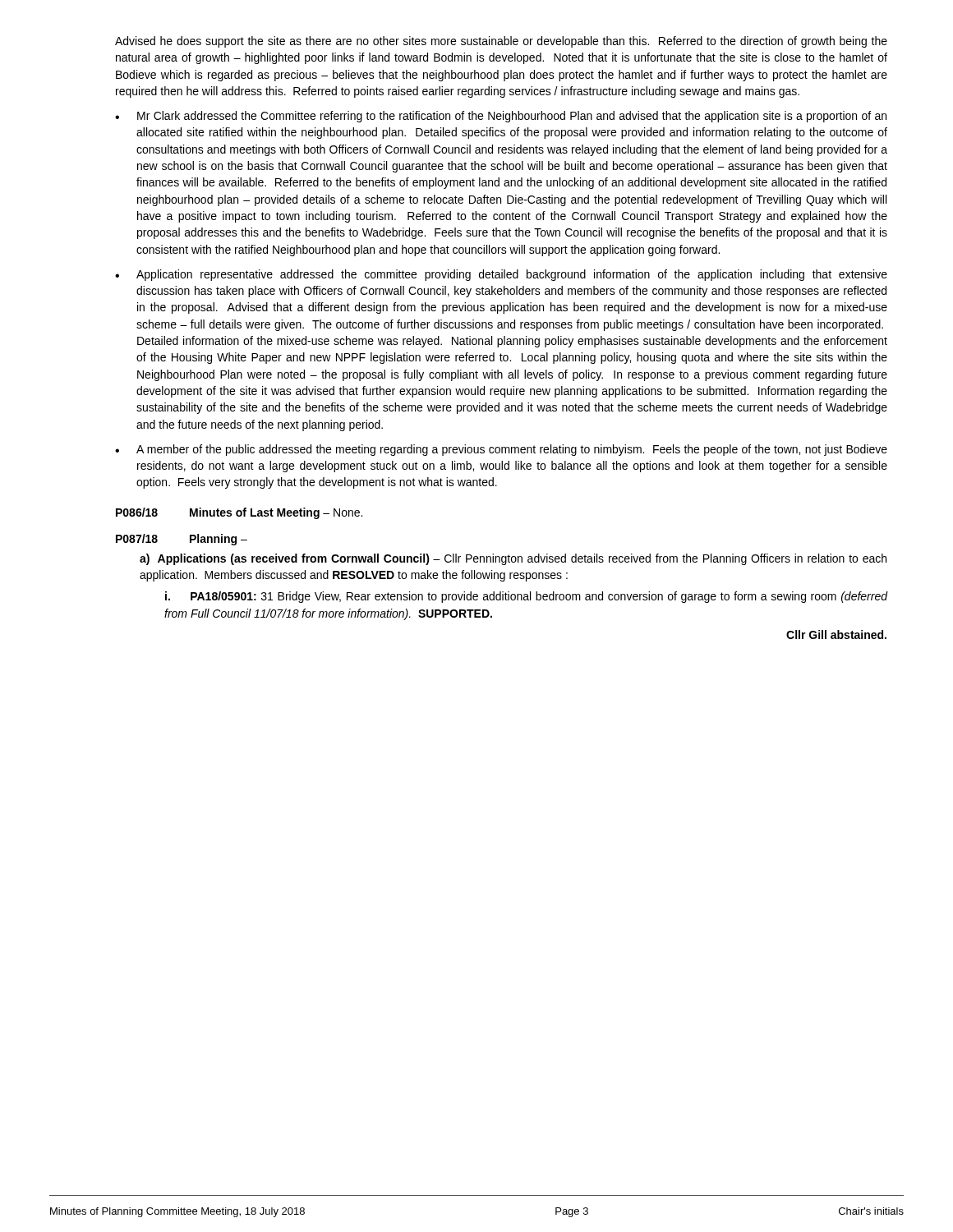Where is the passage that starts "i. PA18/05901: 31"?

[x=526, y=605]
